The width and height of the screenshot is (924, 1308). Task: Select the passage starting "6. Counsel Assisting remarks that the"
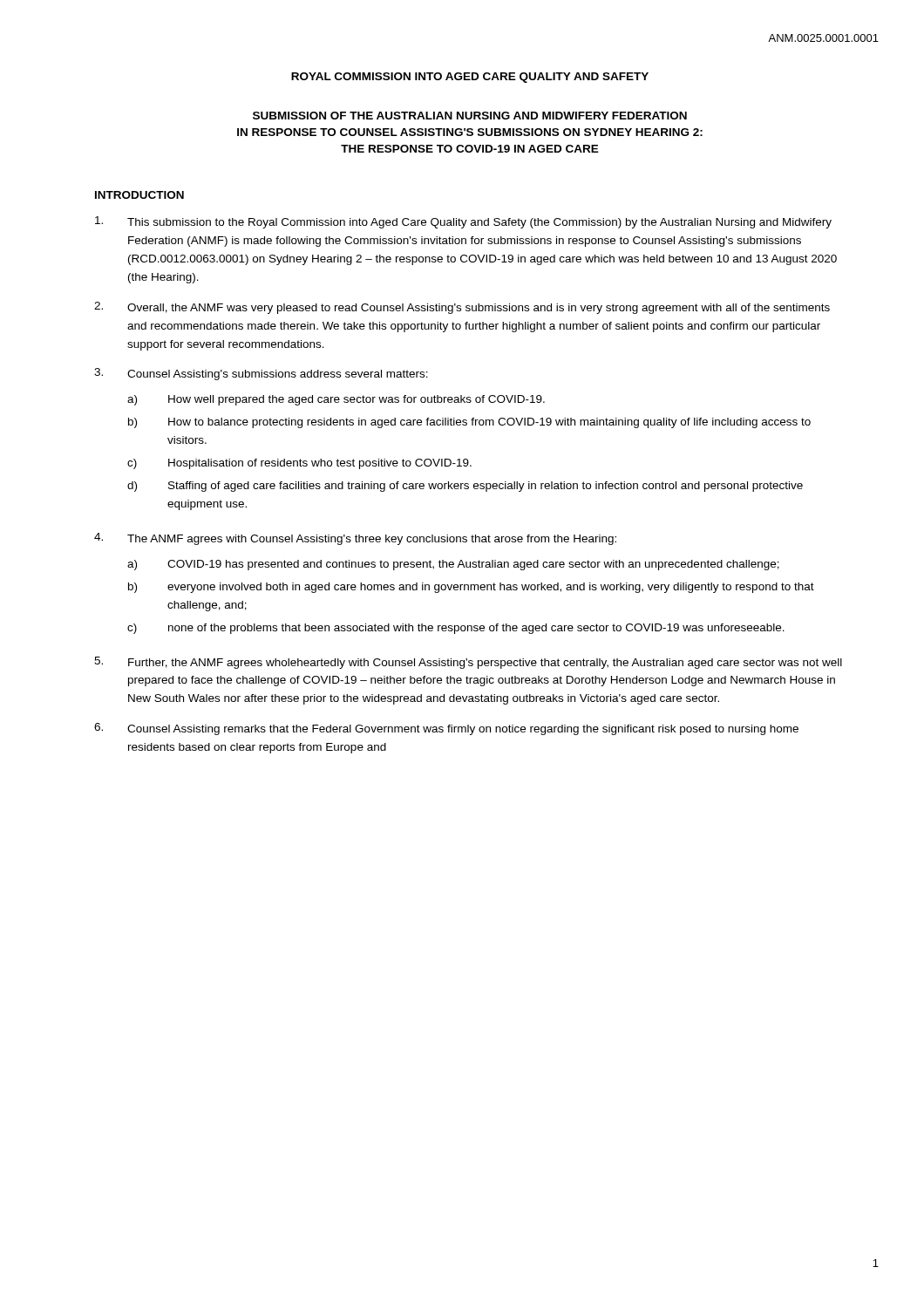point(470,739)
